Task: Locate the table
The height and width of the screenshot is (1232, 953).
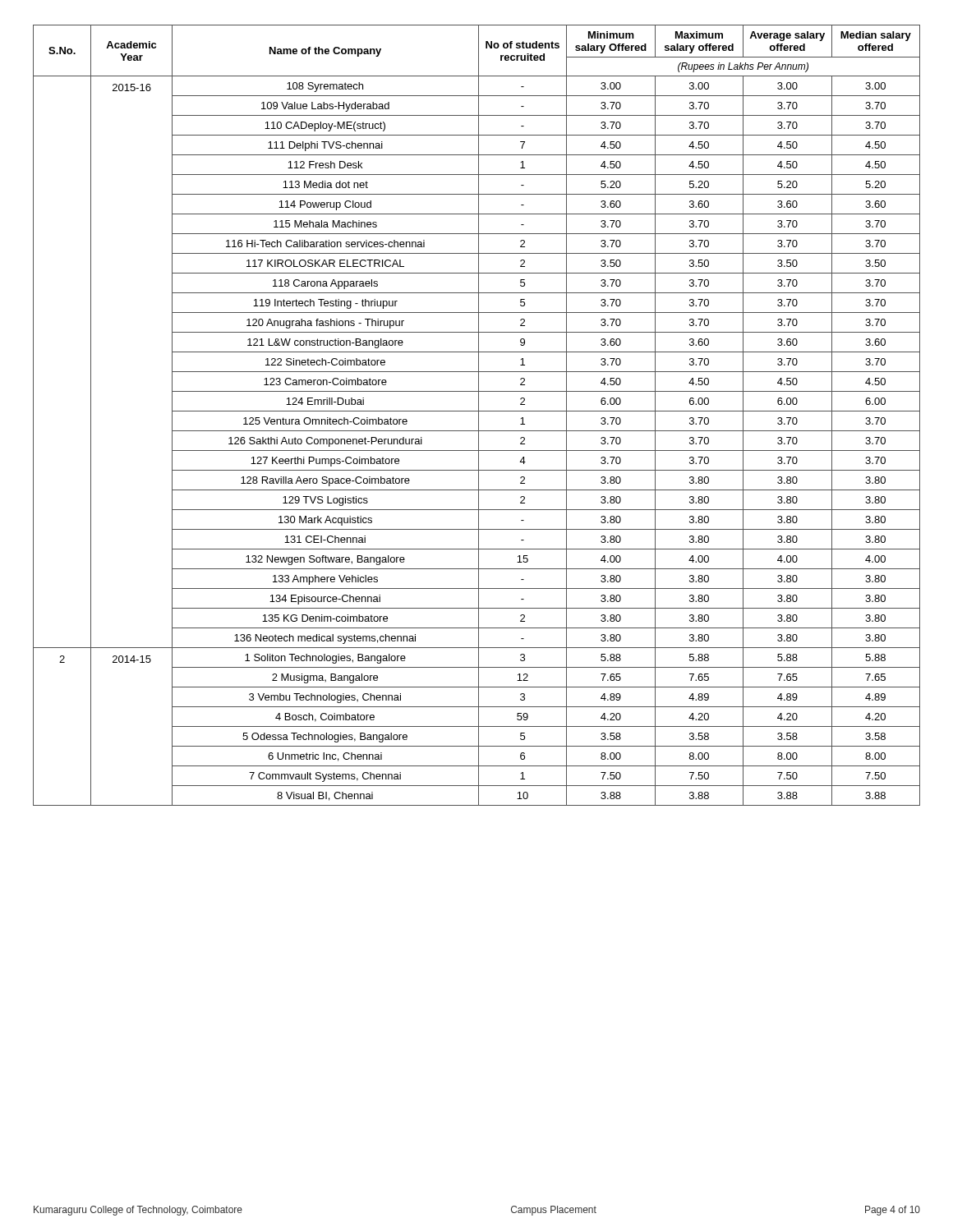Action: point(476,415)
